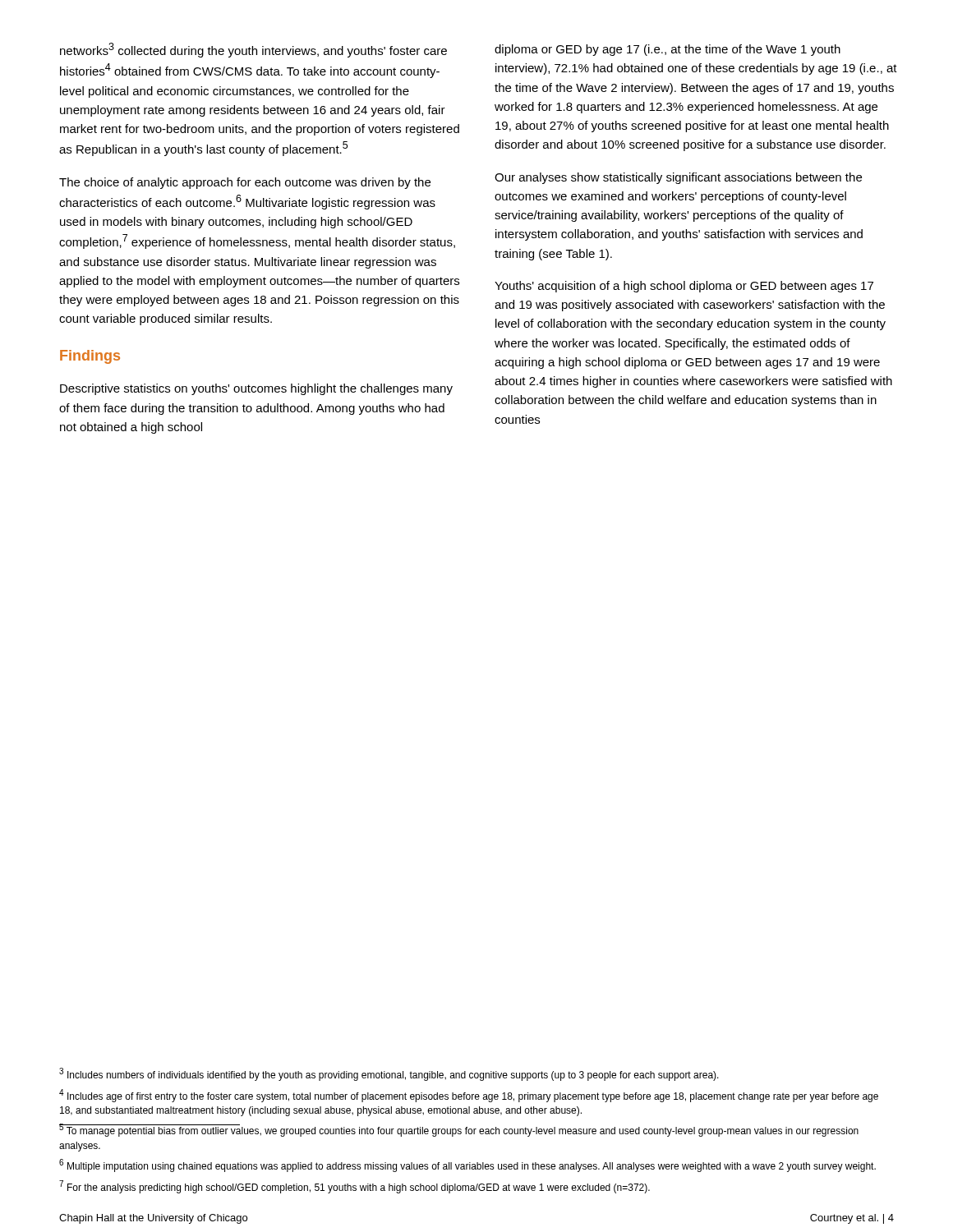
Task: Point to the block beginning "networks3 collected during the youth"
Action: click(x=260, y=99)
